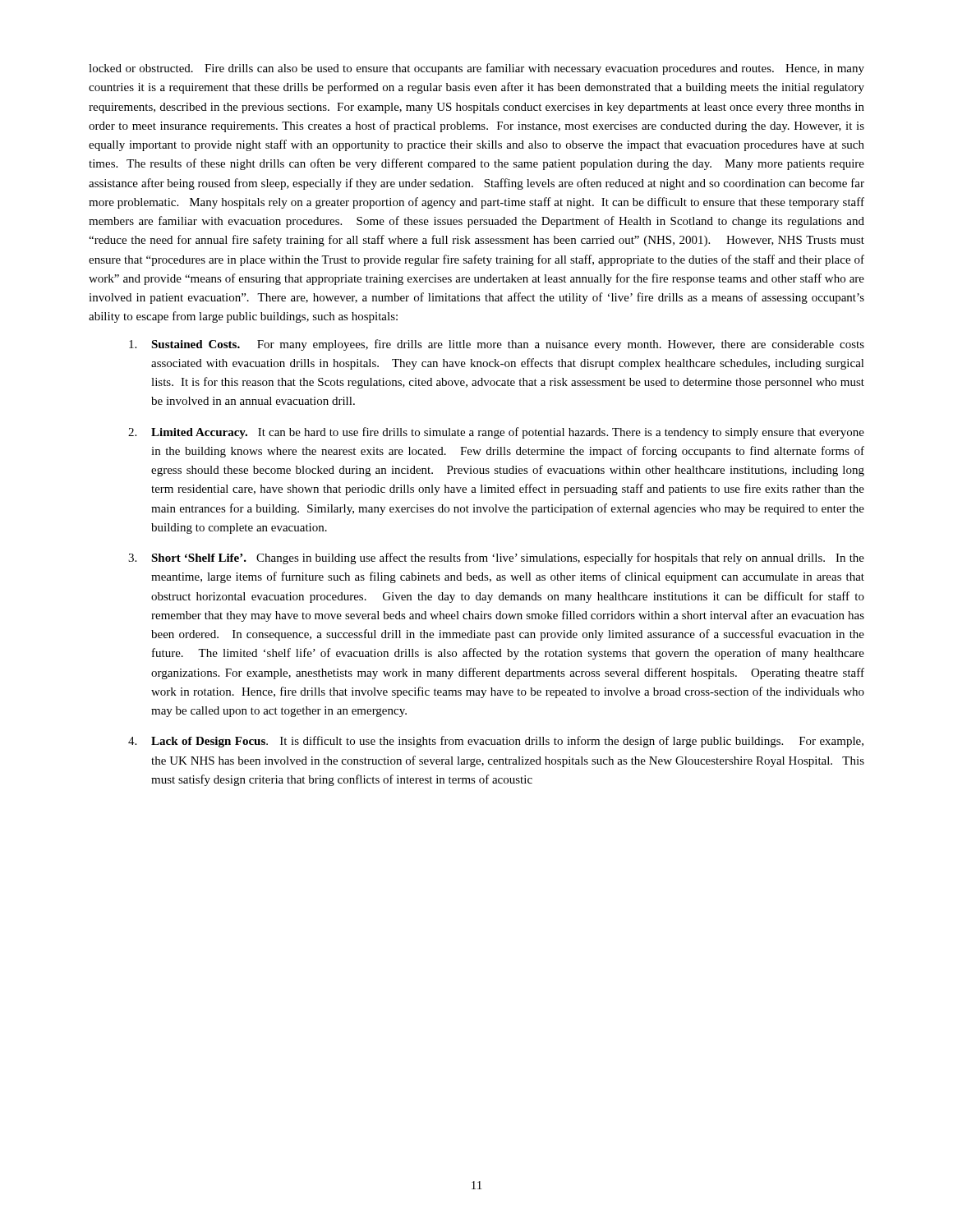The image size is (953, 1232).
Task: Find the list item that says "3. Short ‘Shelf Life’. Changes in building use"
Action: point(496,635)
